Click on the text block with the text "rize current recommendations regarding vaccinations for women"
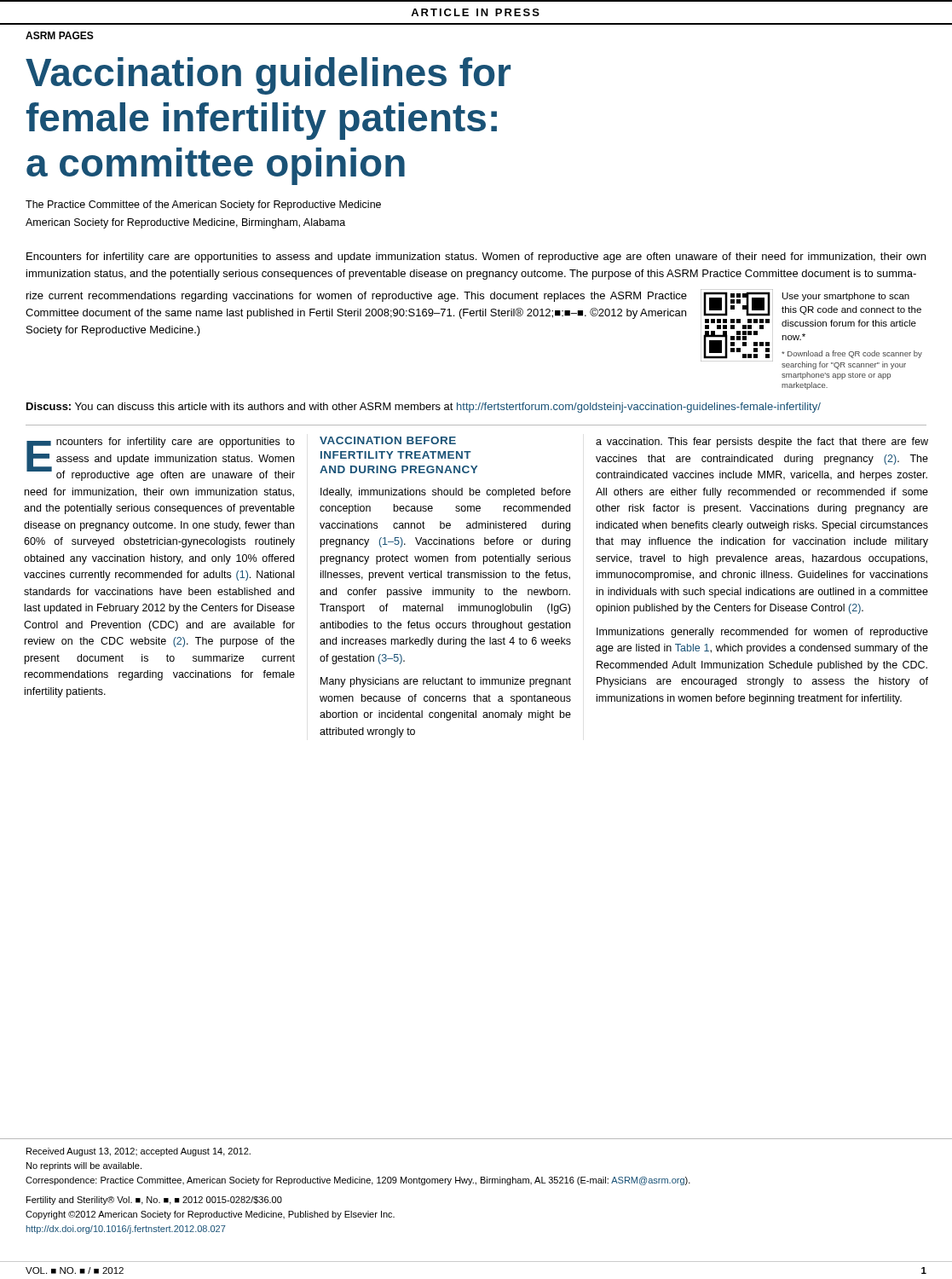The width and height of the screenshot is (952, 1279). 356,313
